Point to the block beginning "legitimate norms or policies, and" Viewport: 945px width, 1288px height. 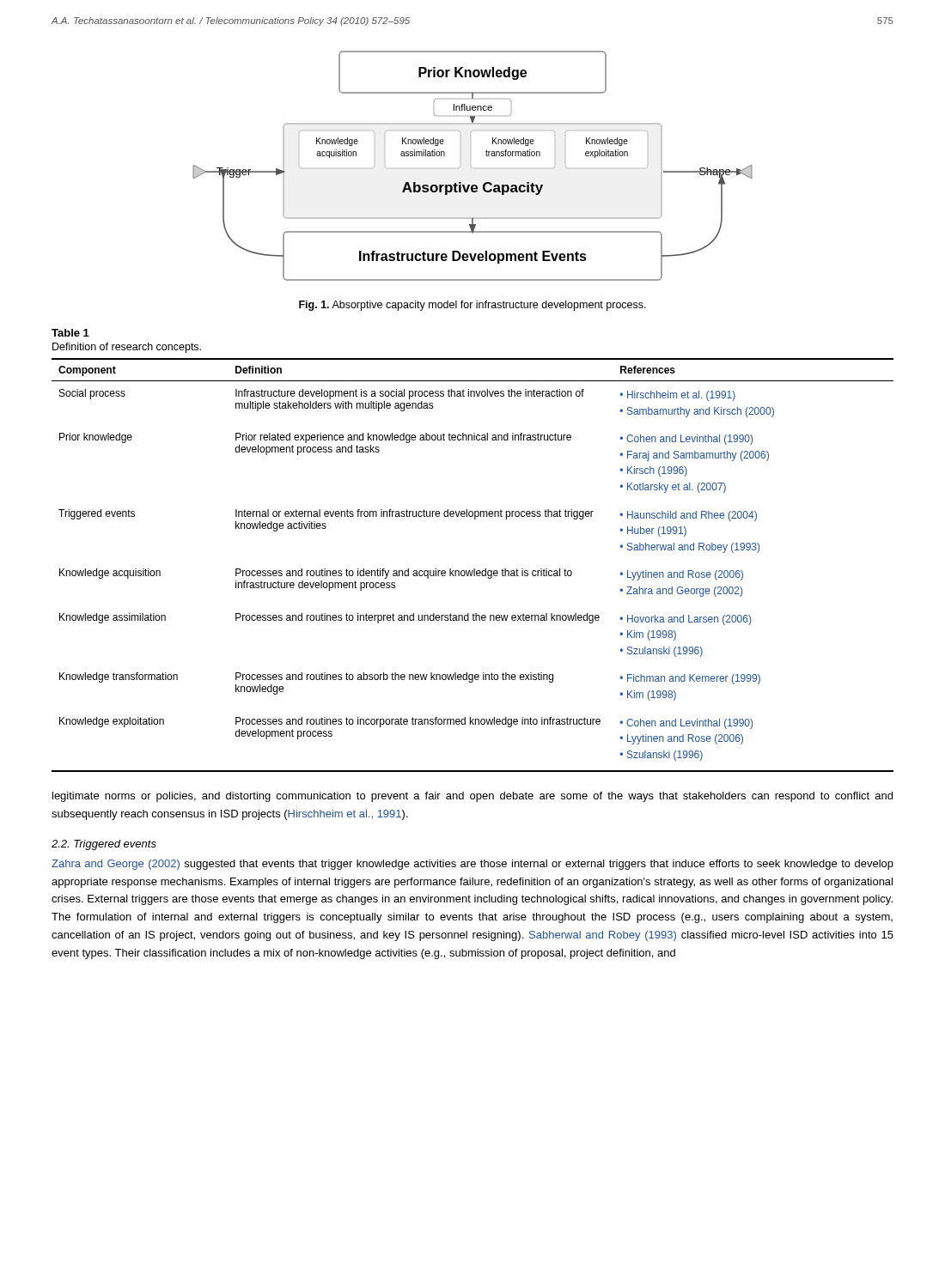click(x=472, y=805)
